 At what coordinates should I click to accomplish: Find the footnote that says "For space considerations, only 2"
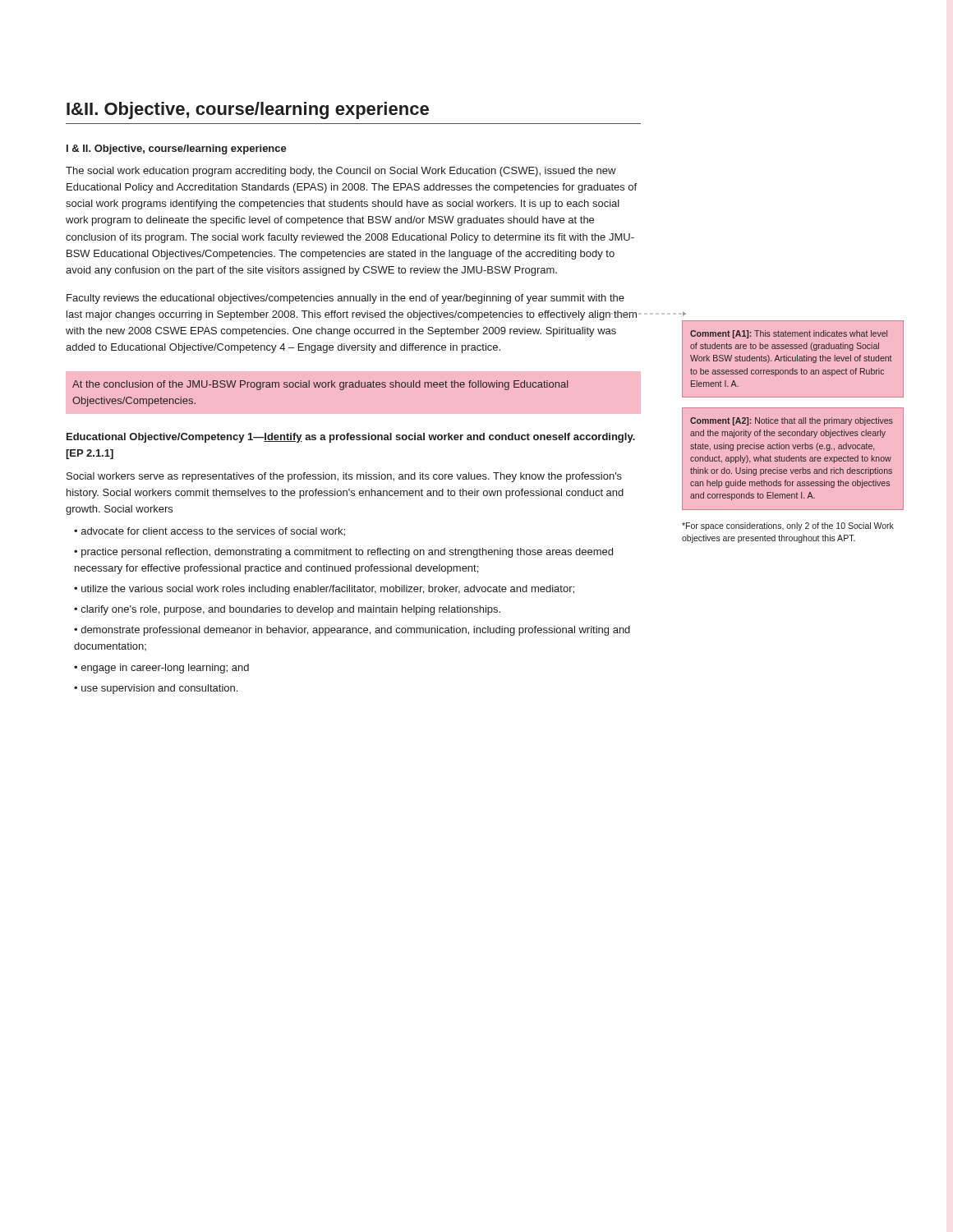click(788, 532)
